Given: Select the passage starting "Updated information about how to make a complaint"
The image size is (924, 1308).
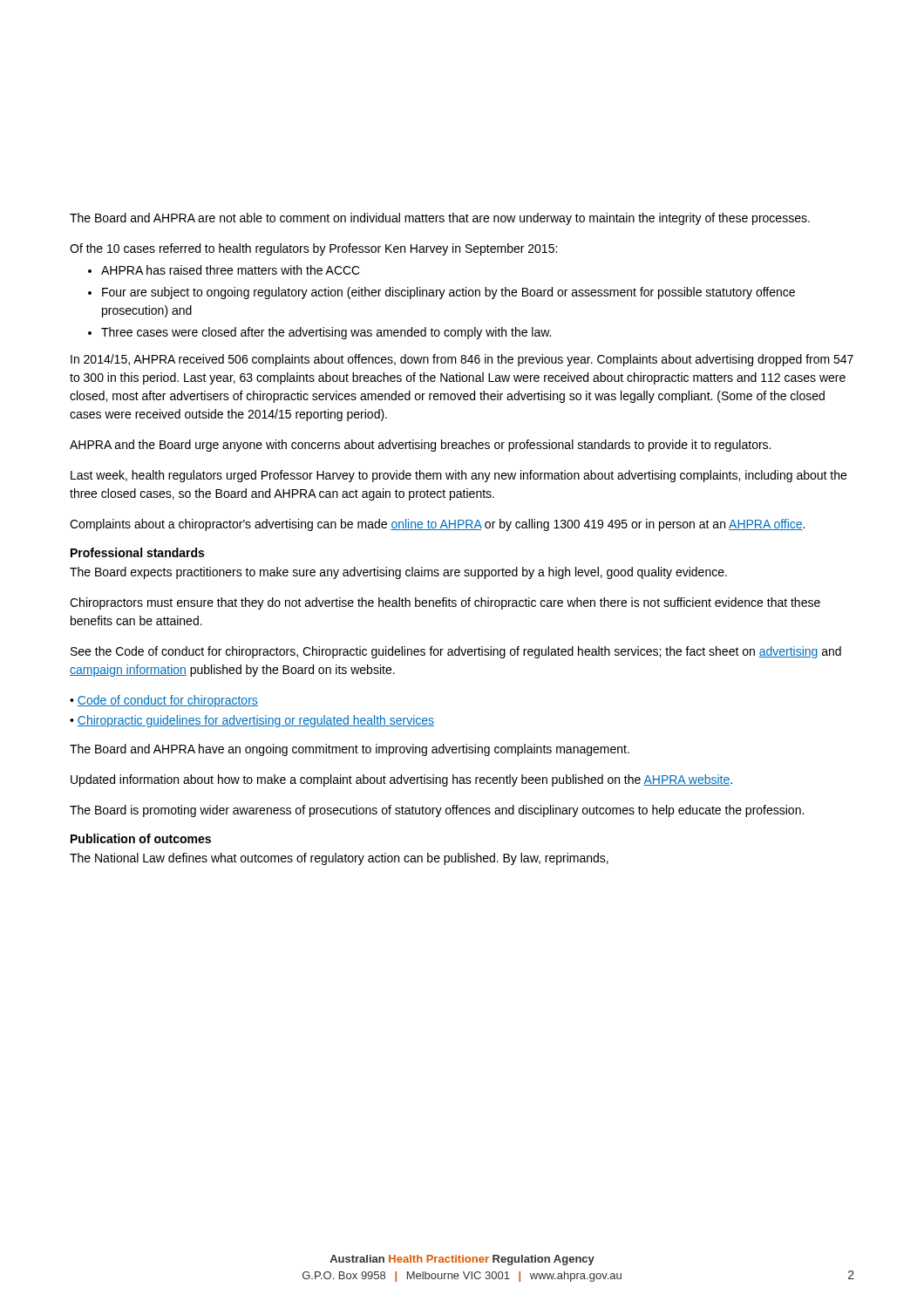Looking at the screenshot, I should (x=401, y=780).
